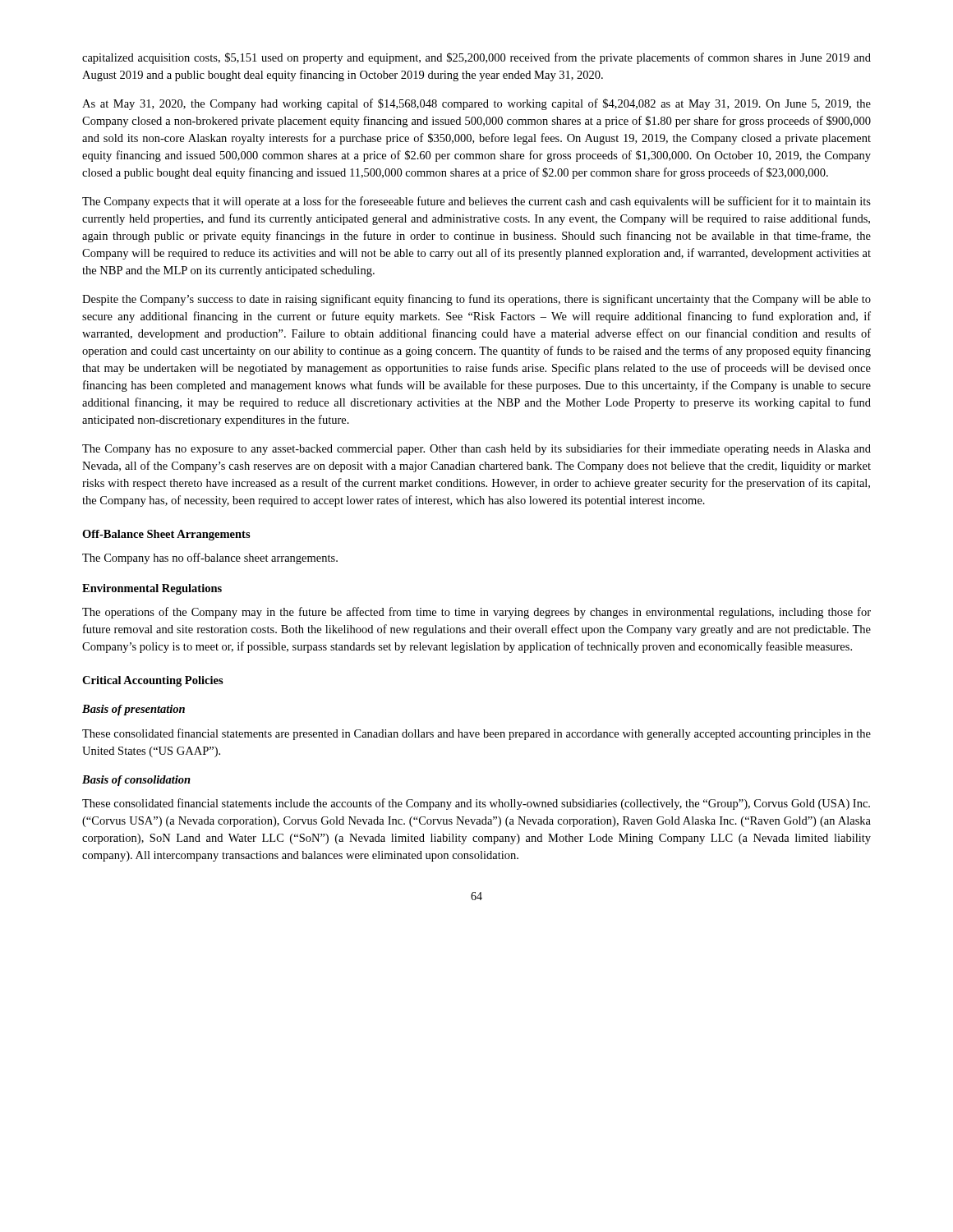This screenshot has width=953, height=1232.
Task: Find the passage starting "Basis of consolidation"
Action: tap(136, 779)
